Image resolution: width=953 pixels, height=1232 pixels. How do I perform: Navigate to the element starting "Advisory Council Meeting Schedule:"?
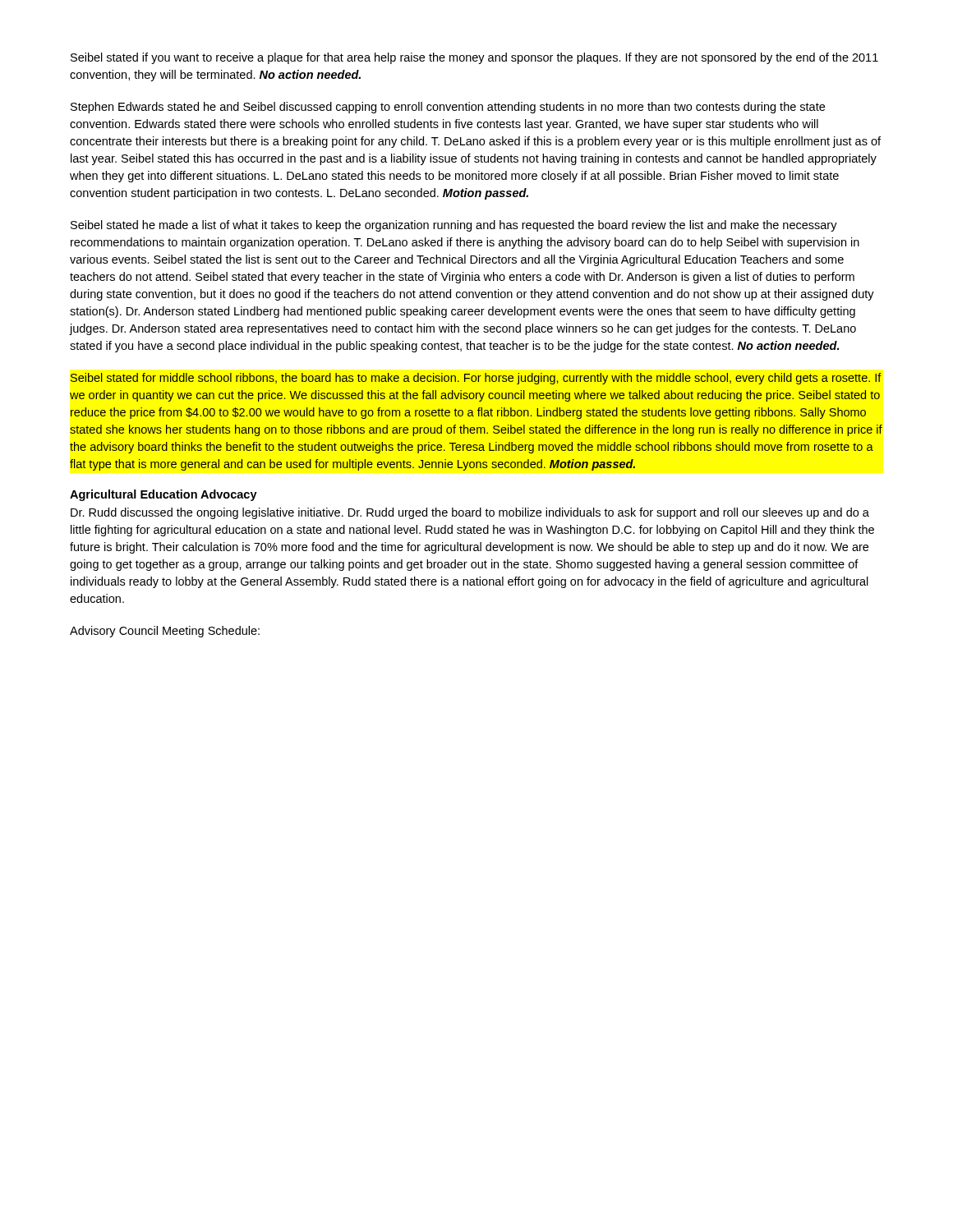coord(165,631)
